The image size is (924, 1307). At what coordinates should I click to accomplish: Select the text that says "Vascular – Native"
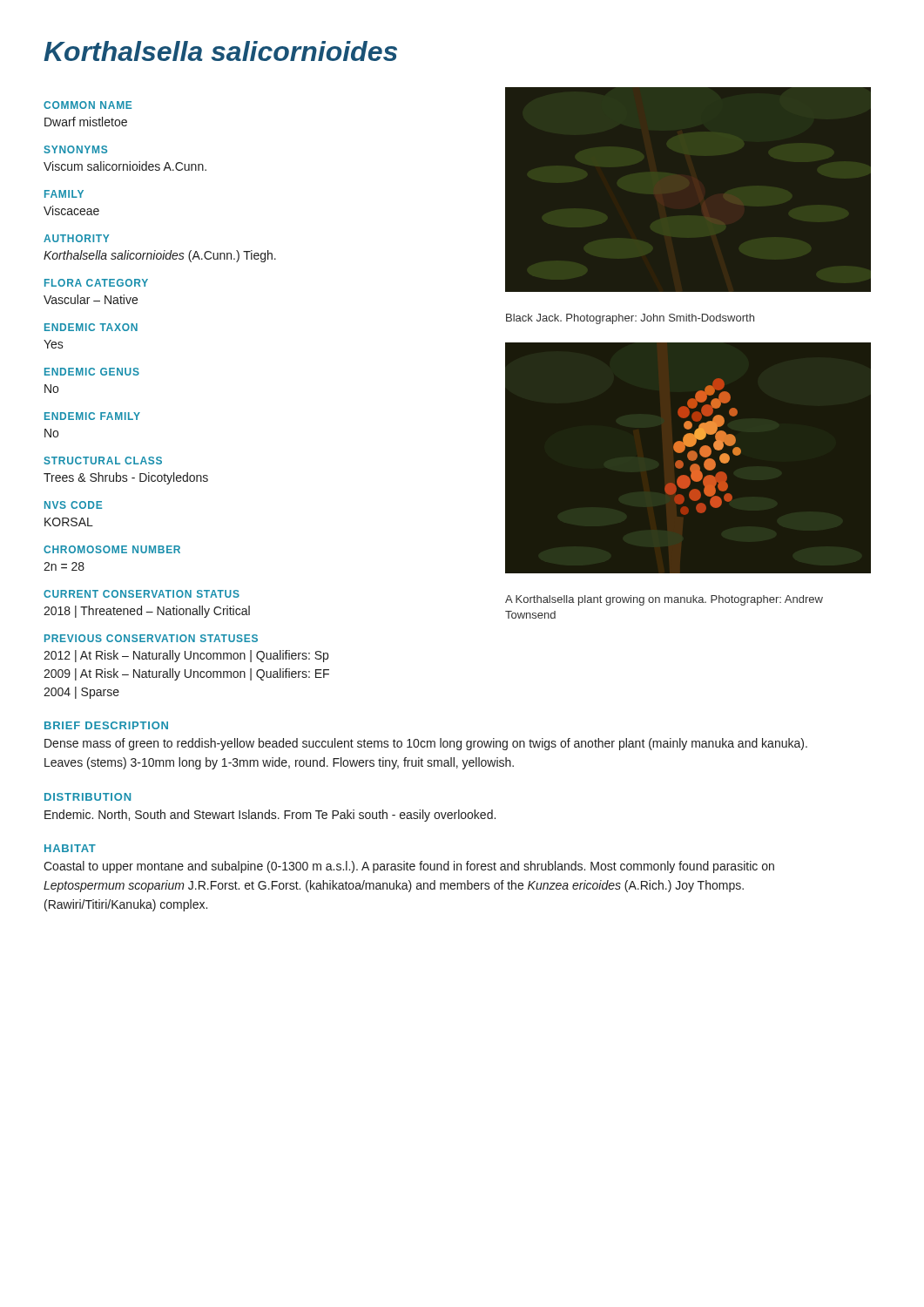point(91,299)
